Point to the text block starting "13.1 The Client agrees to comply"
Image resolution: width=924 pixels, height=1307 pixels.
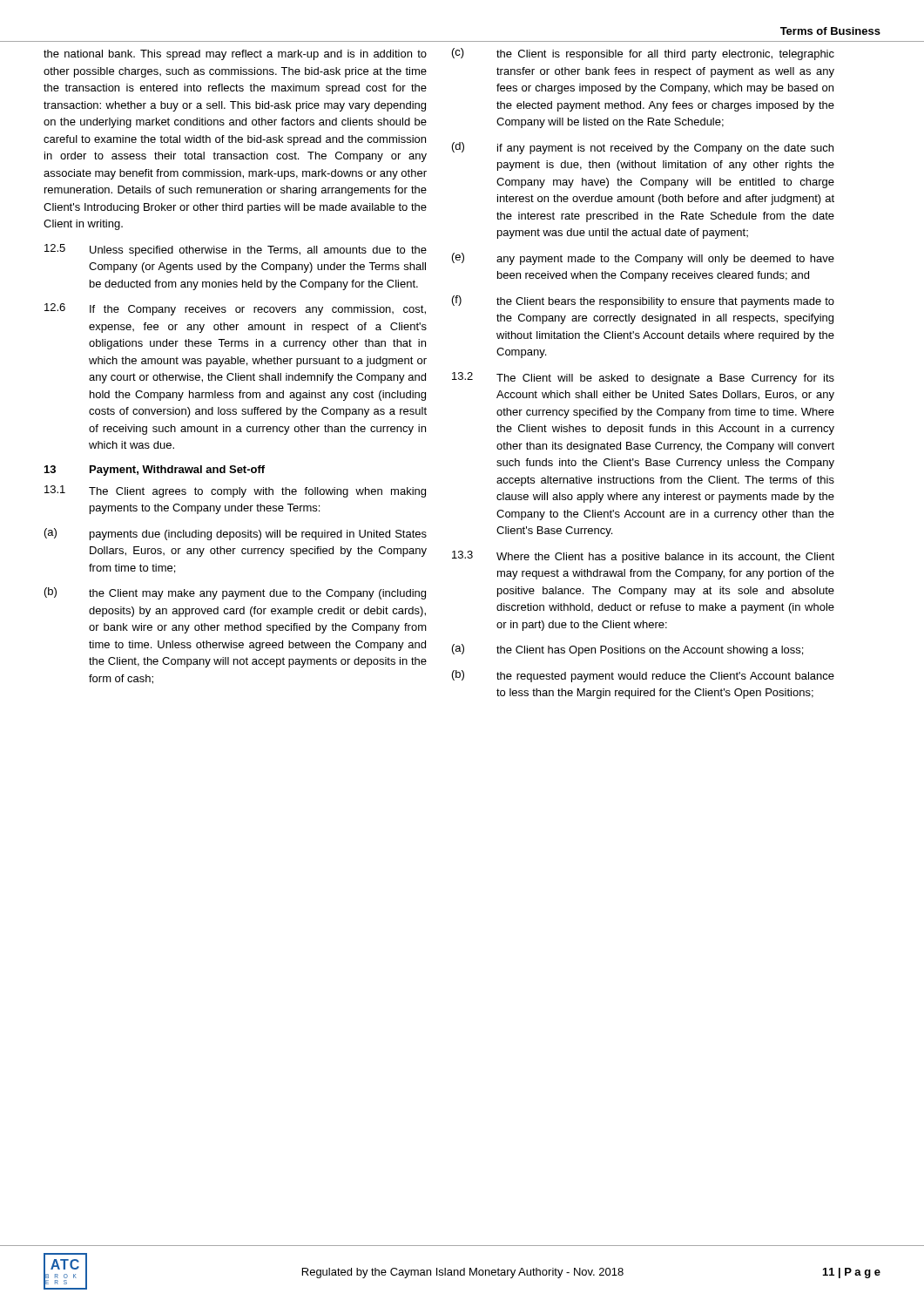[x=235, y=499]
